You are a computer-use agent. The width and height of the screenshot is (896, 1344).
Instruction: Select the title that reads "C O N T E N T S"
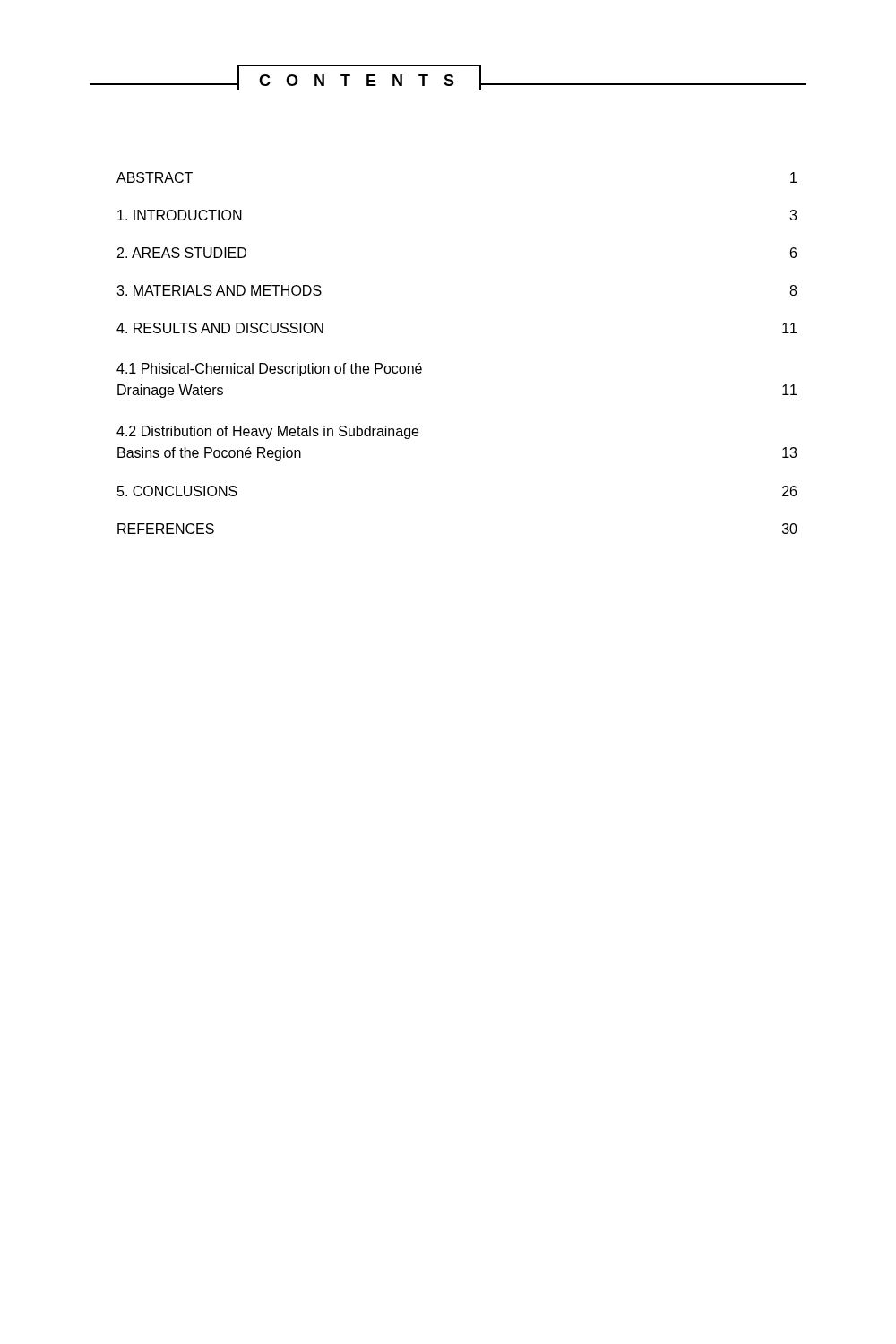(448, 77)
